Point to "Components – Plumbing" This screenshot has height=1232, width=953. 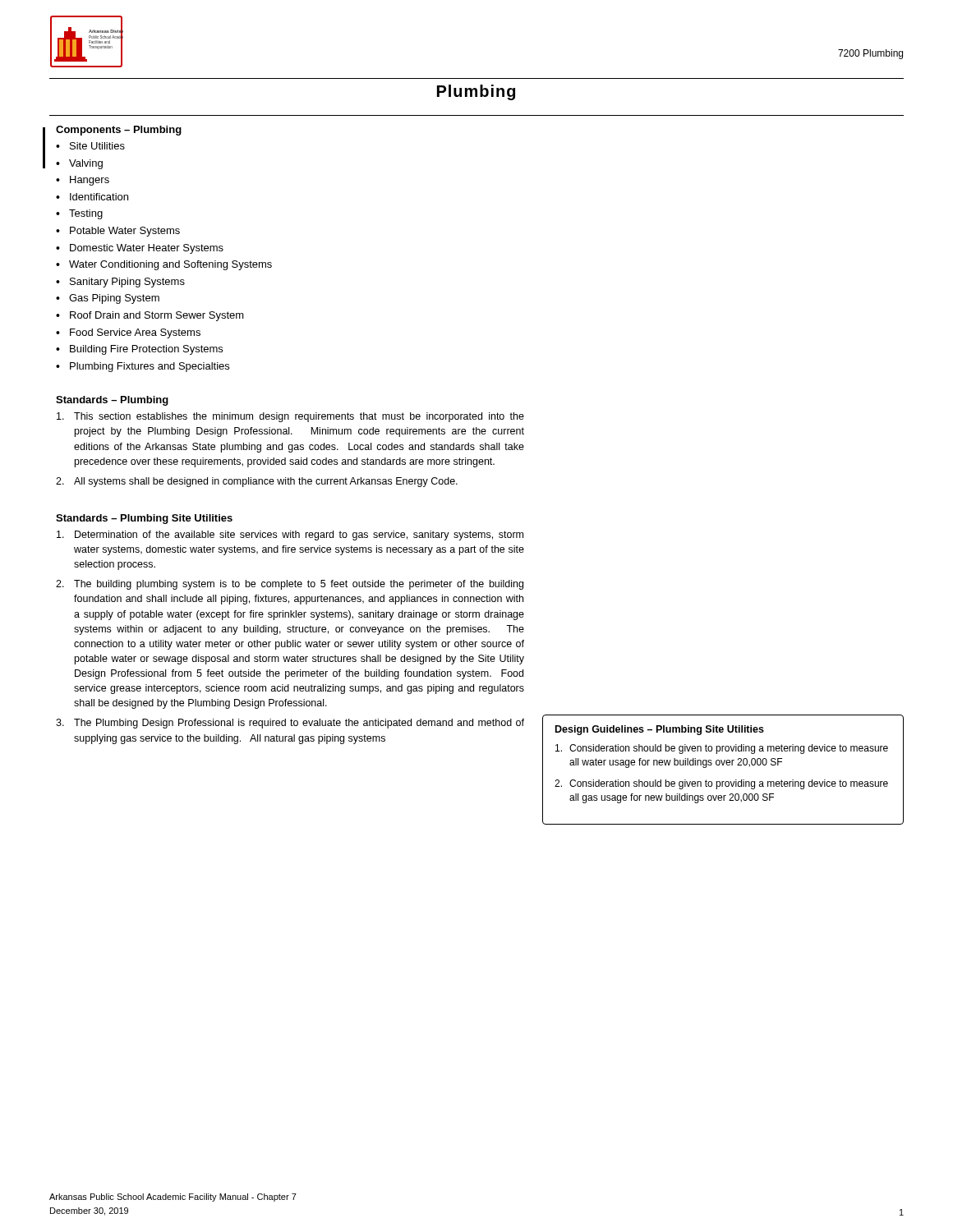tap(119, 129)
